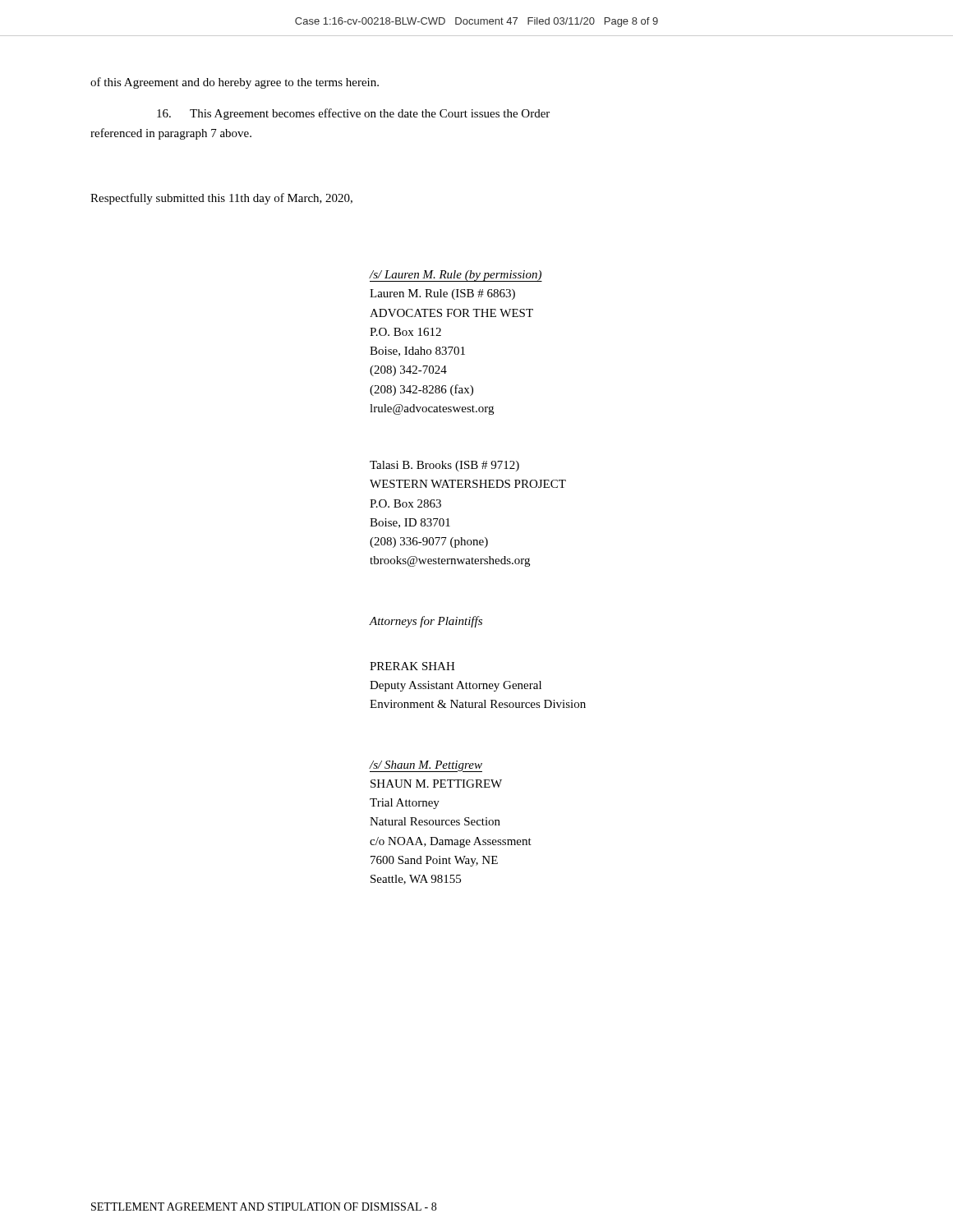This screenshot has width=953, height=1232.
Task: Find "referenced in paragraph 7 above." on this page
Action: click(171, 133)
